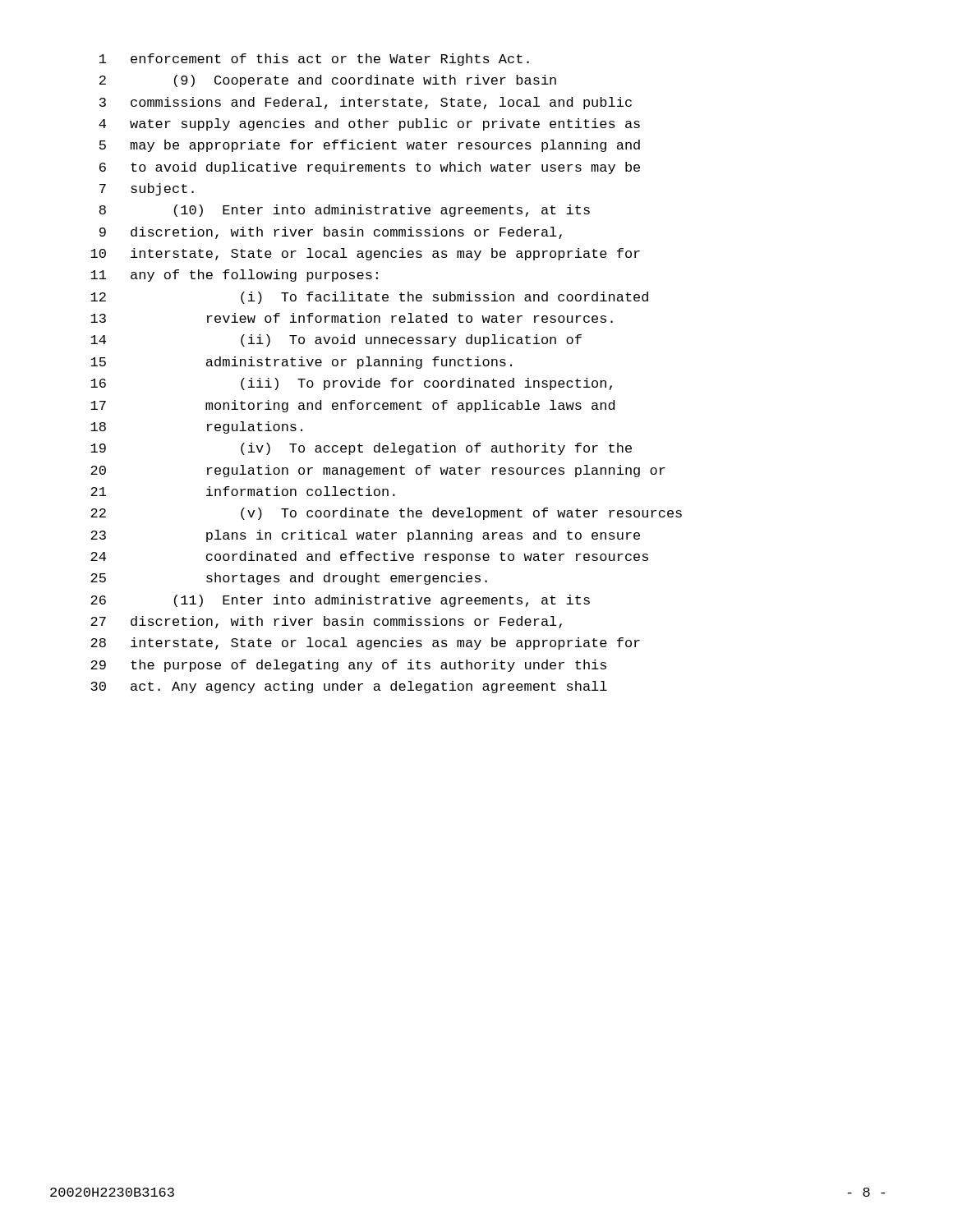Click on the block starting "9 discretion, with river basin commissions or"

click(468, 233)
